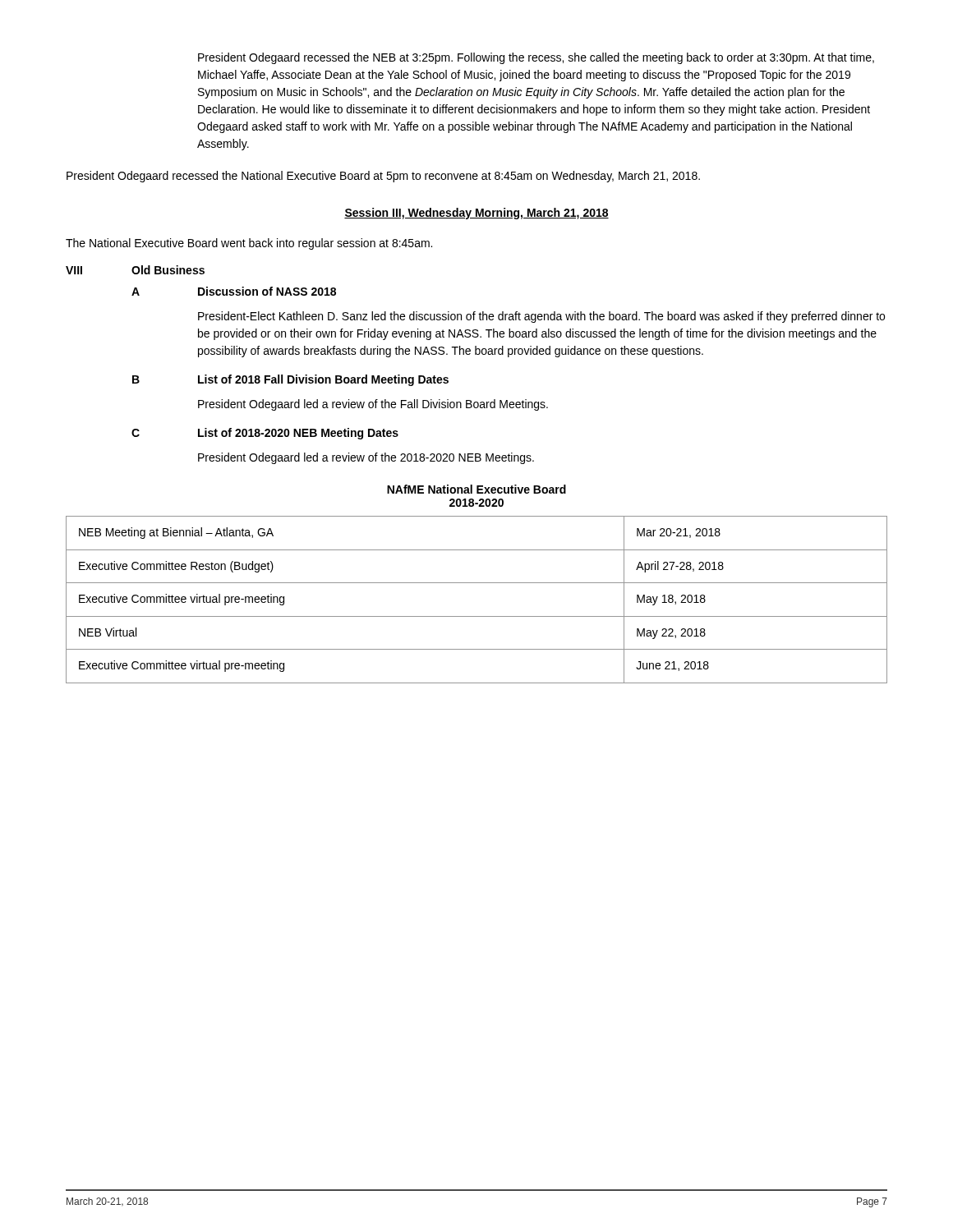Image resolution: width=953 pixels, height=1232 pixels.
Task: Select the section header with the text "Session III, Wednesday Morning, March 21, 2018"
Action: point(476,213)
